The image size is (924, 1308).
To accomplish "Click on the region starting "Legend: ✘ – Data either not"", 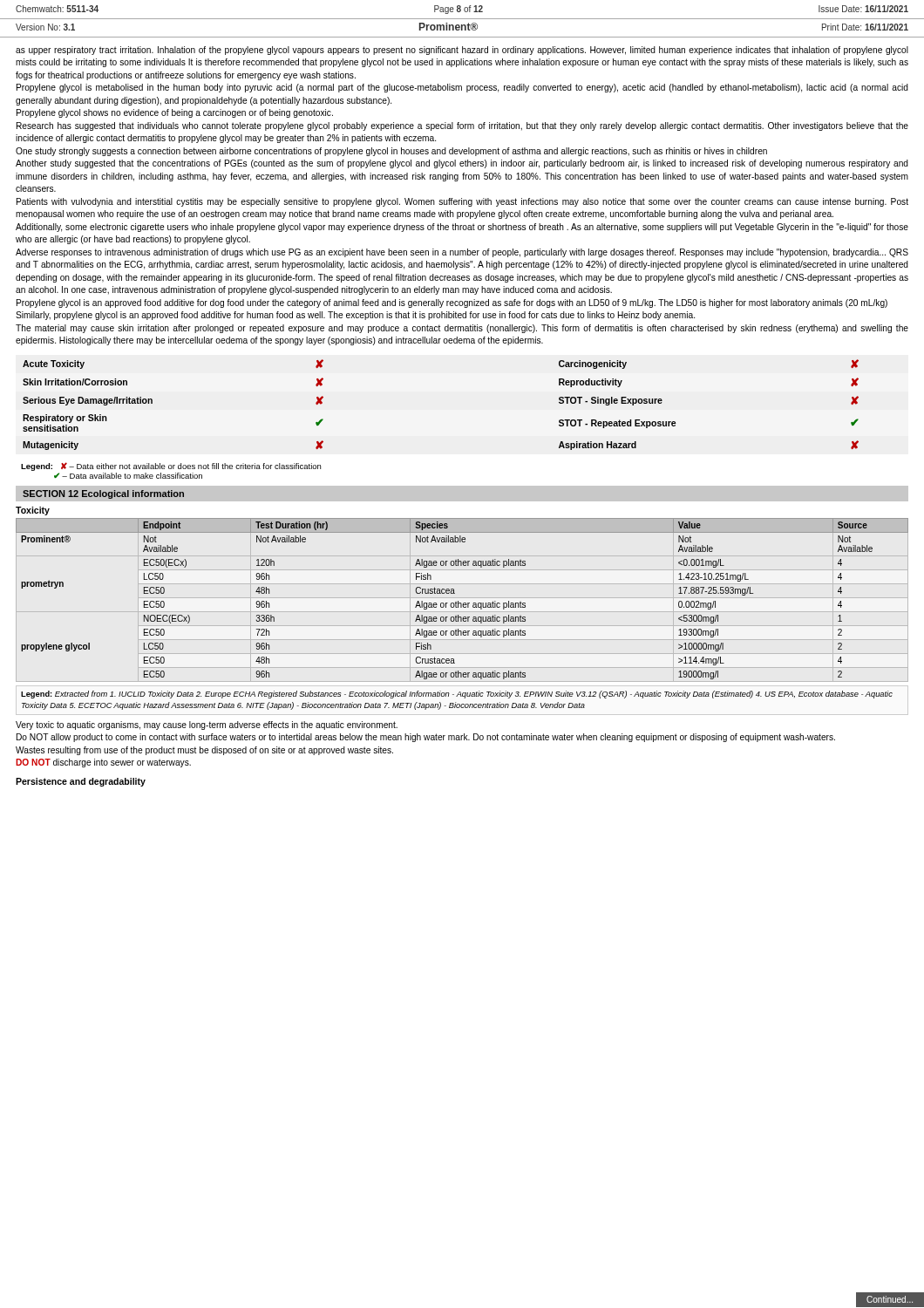I will pyautogui.click(x=171, y=471).
